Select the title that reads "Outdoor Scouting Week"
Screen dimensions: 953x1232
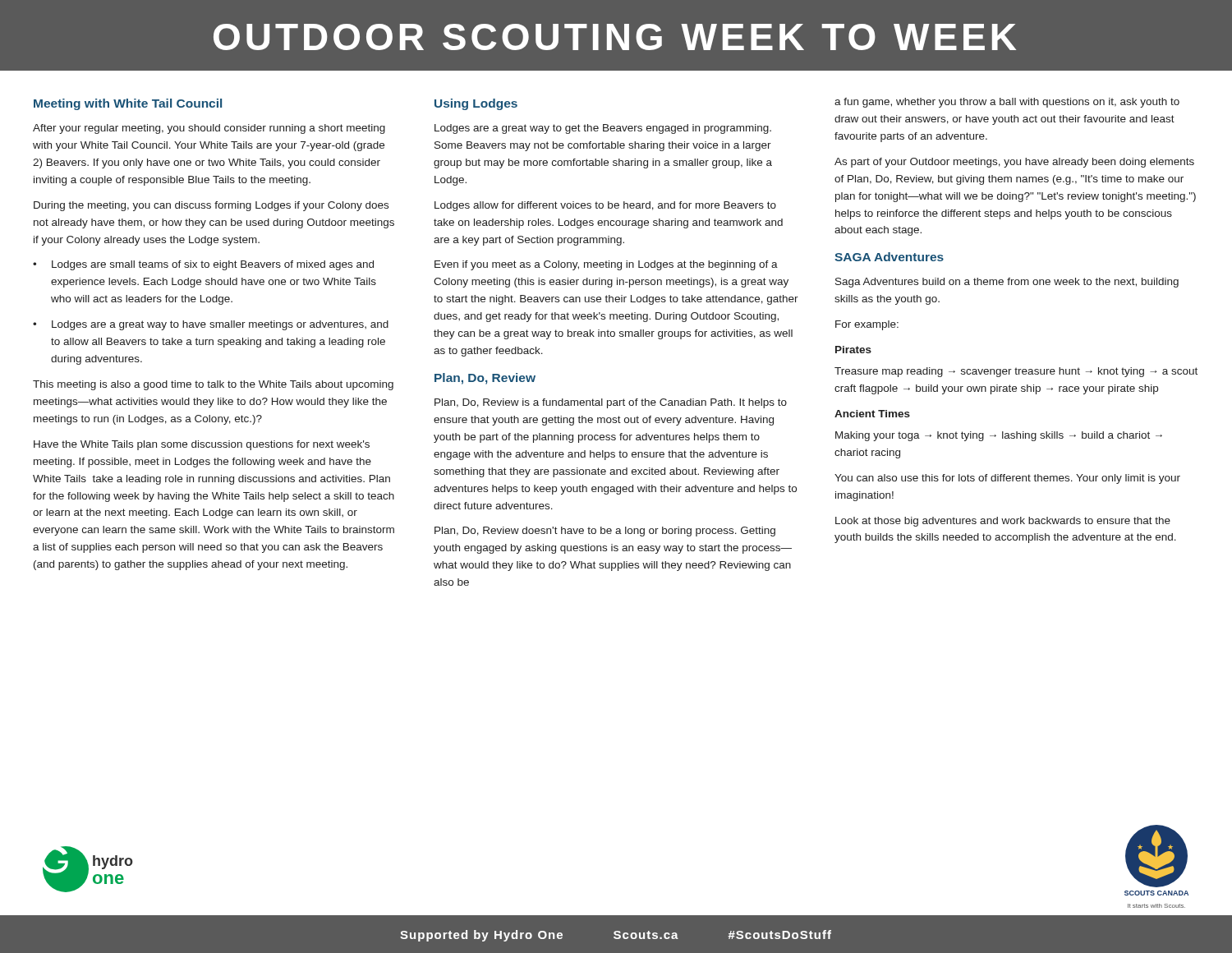tap(616, 37)
